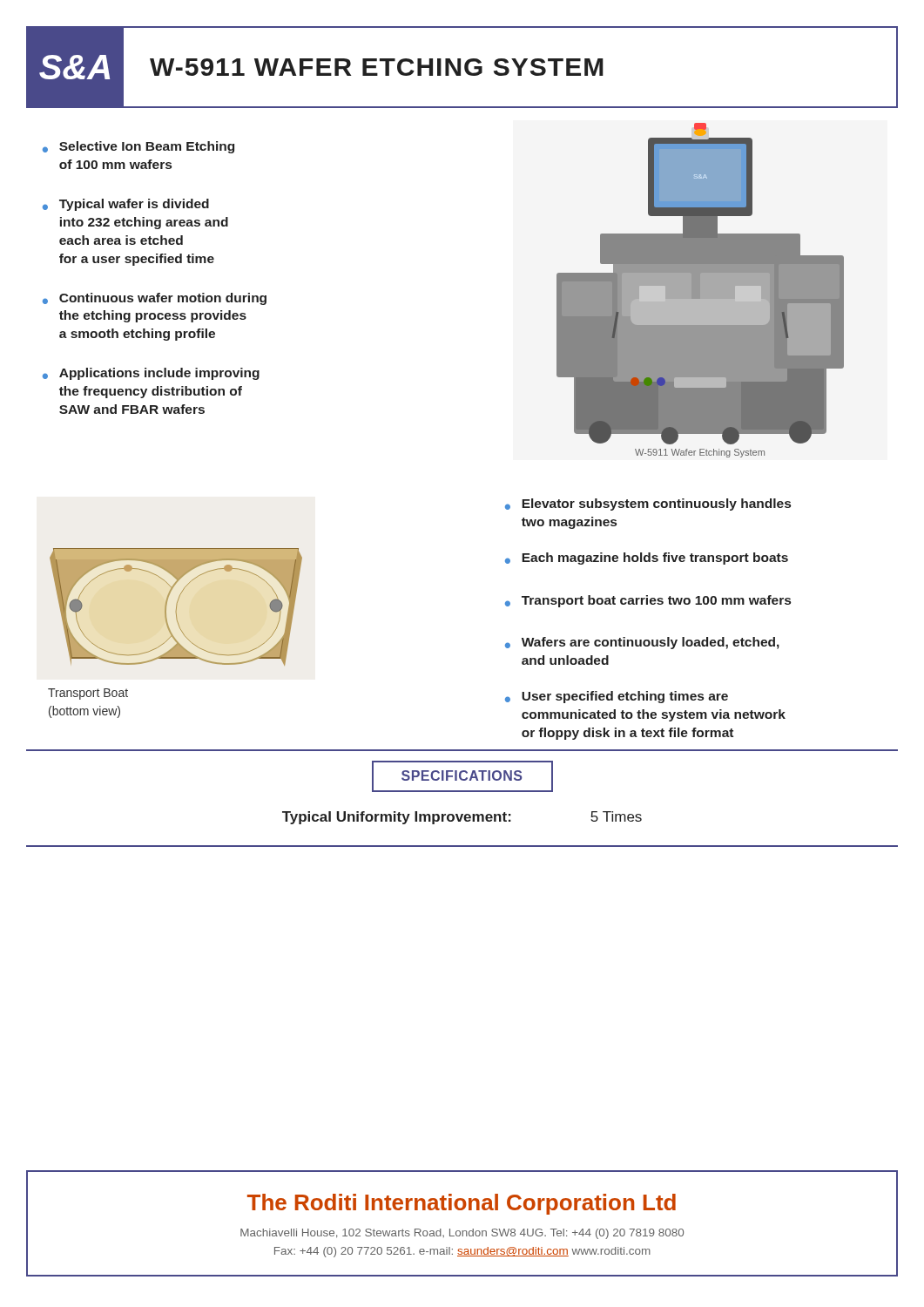
Task: Locate the text starting "Transport Boat(bottom view)"
Action: click(x=88, y=702)
